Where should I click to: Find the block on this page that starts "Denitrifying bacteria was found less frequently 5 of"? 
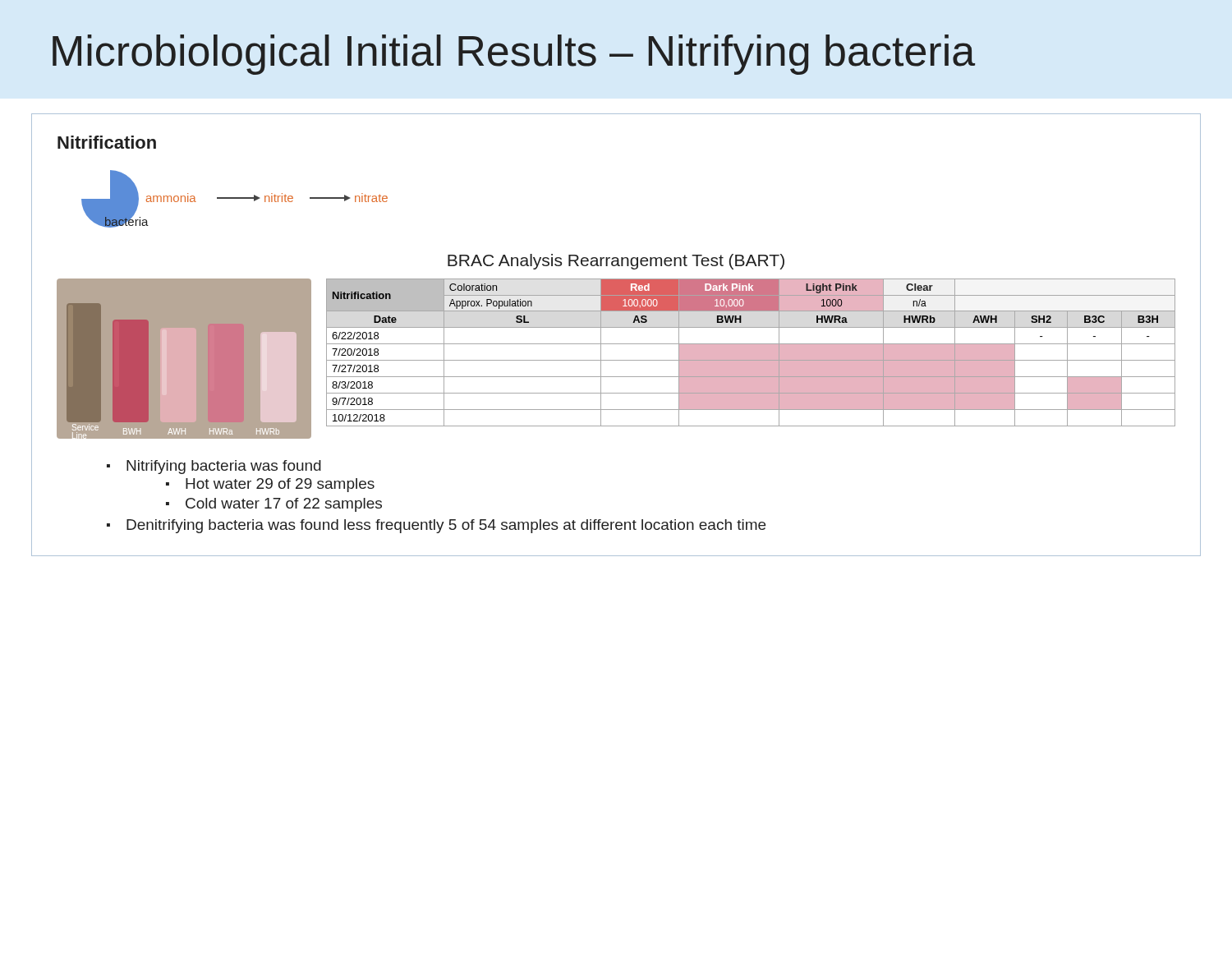coord(446,525)
